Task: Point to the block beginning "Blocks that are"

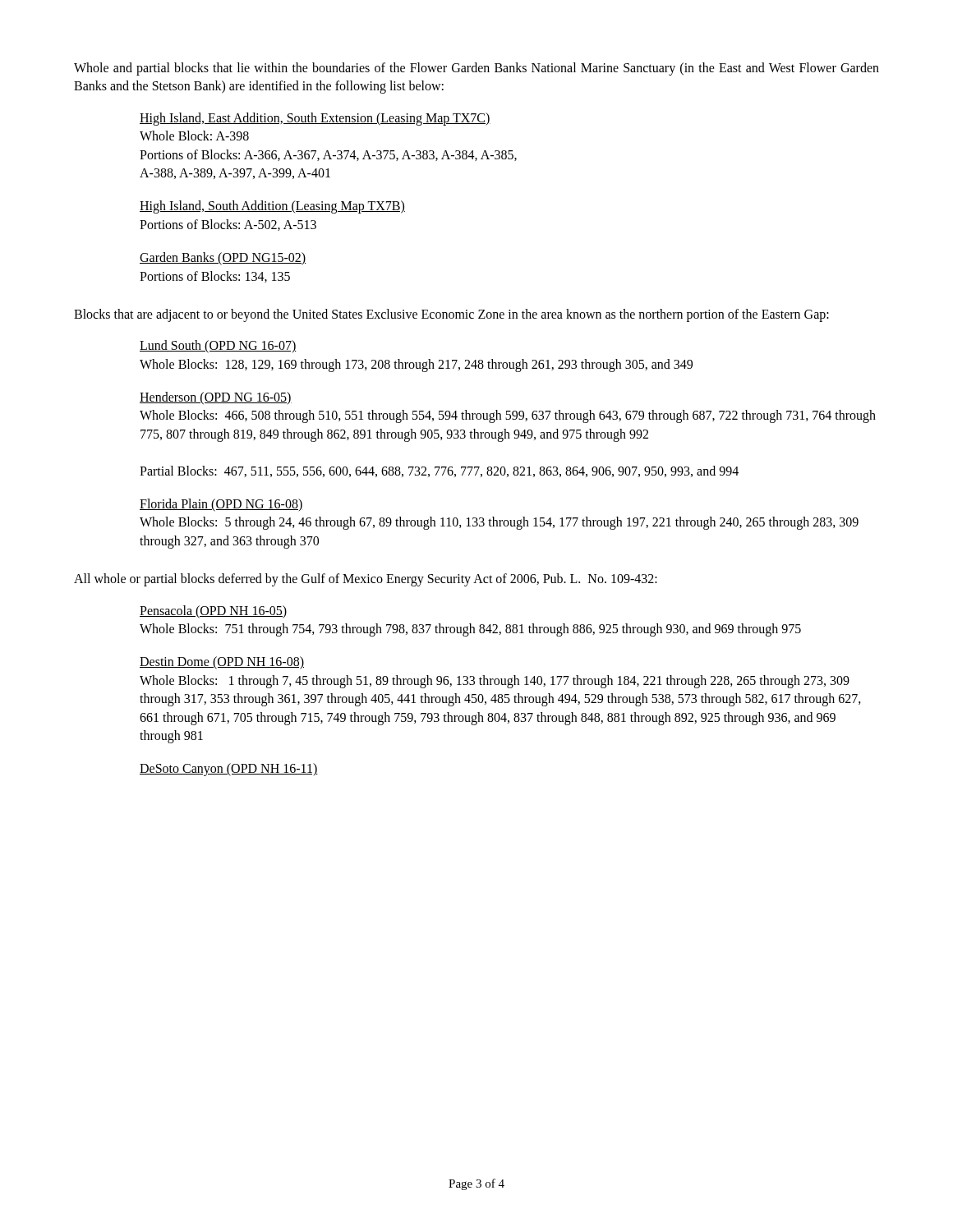Action: (452, 314)
